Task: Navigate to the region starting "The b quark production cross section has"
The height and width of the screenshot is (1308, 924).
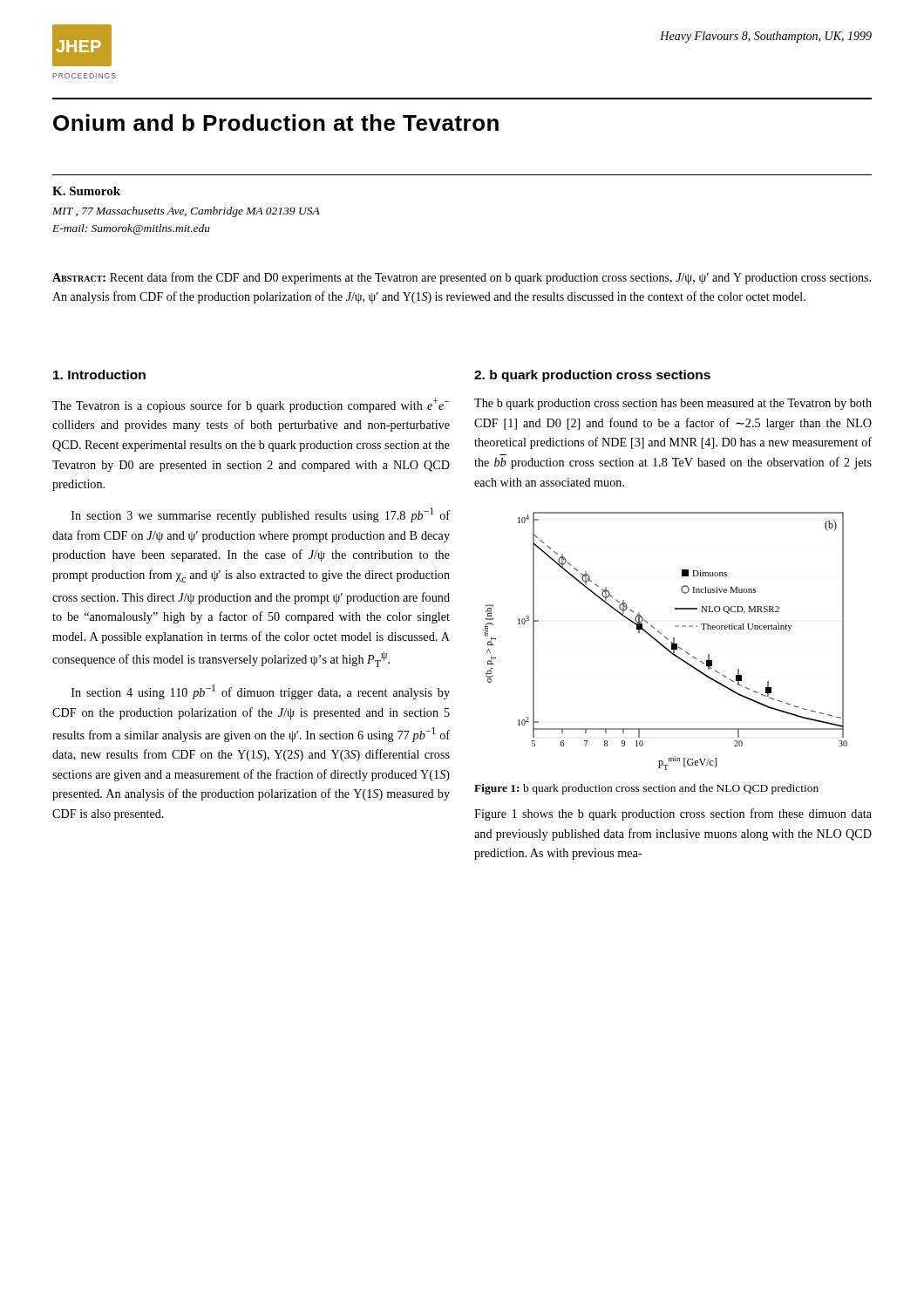Action: click(x=673, y=443)
